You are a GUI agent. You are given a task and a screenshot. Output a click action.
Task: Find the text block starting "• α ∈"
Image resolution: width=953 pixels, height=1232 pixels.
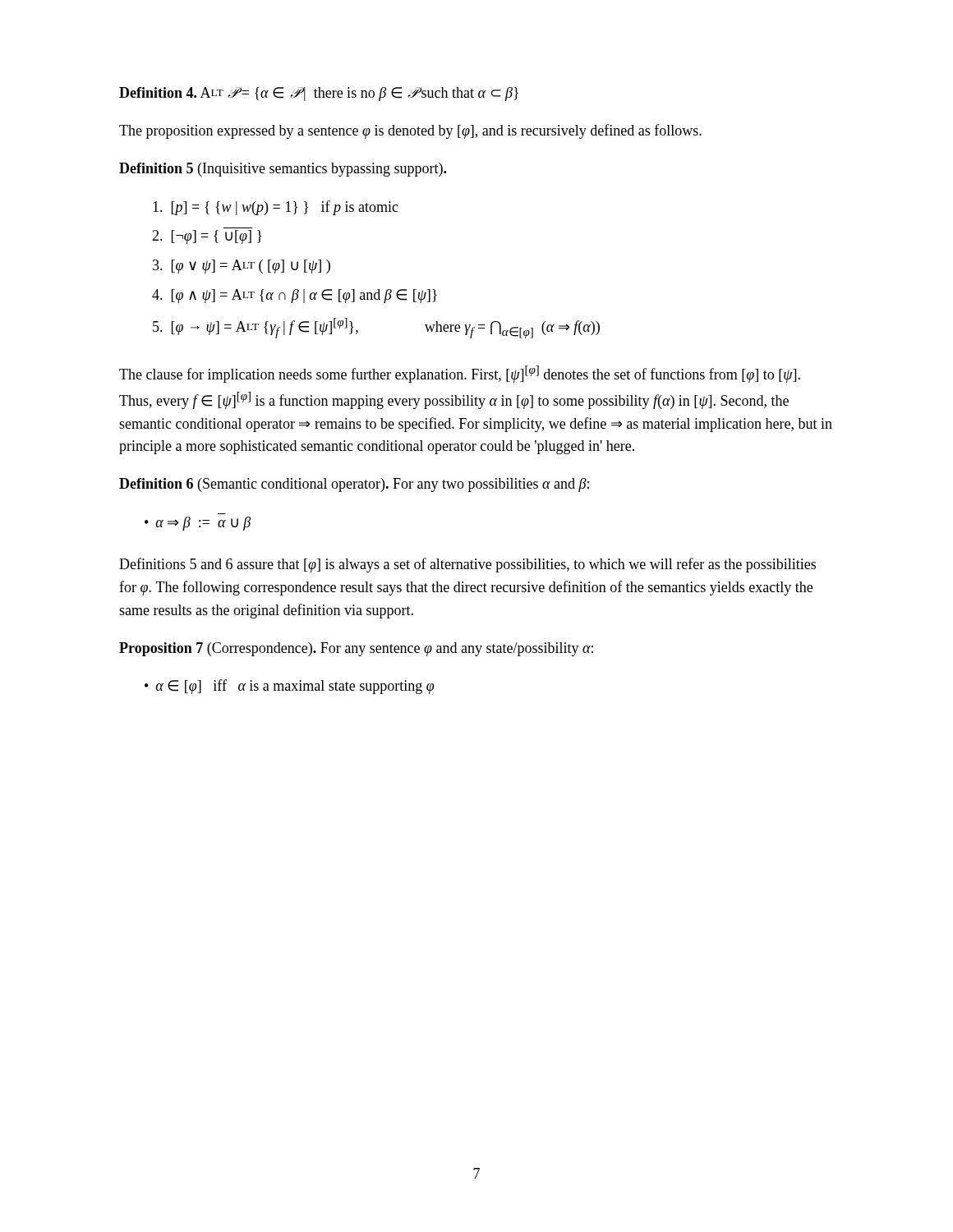289,687
